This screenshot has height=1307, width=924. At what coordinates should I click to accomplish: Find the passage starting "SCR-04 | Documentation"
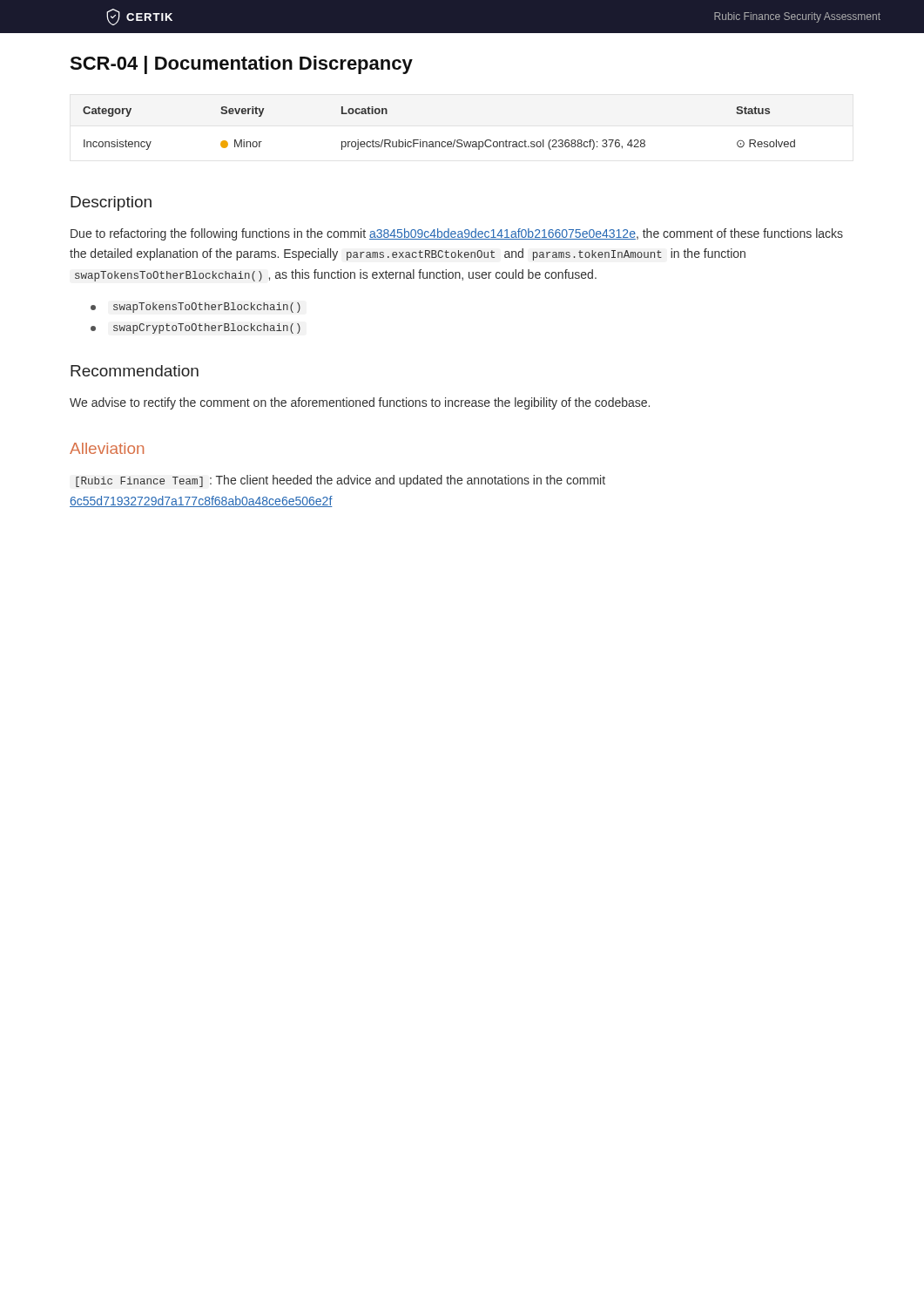tap(241, 65)
